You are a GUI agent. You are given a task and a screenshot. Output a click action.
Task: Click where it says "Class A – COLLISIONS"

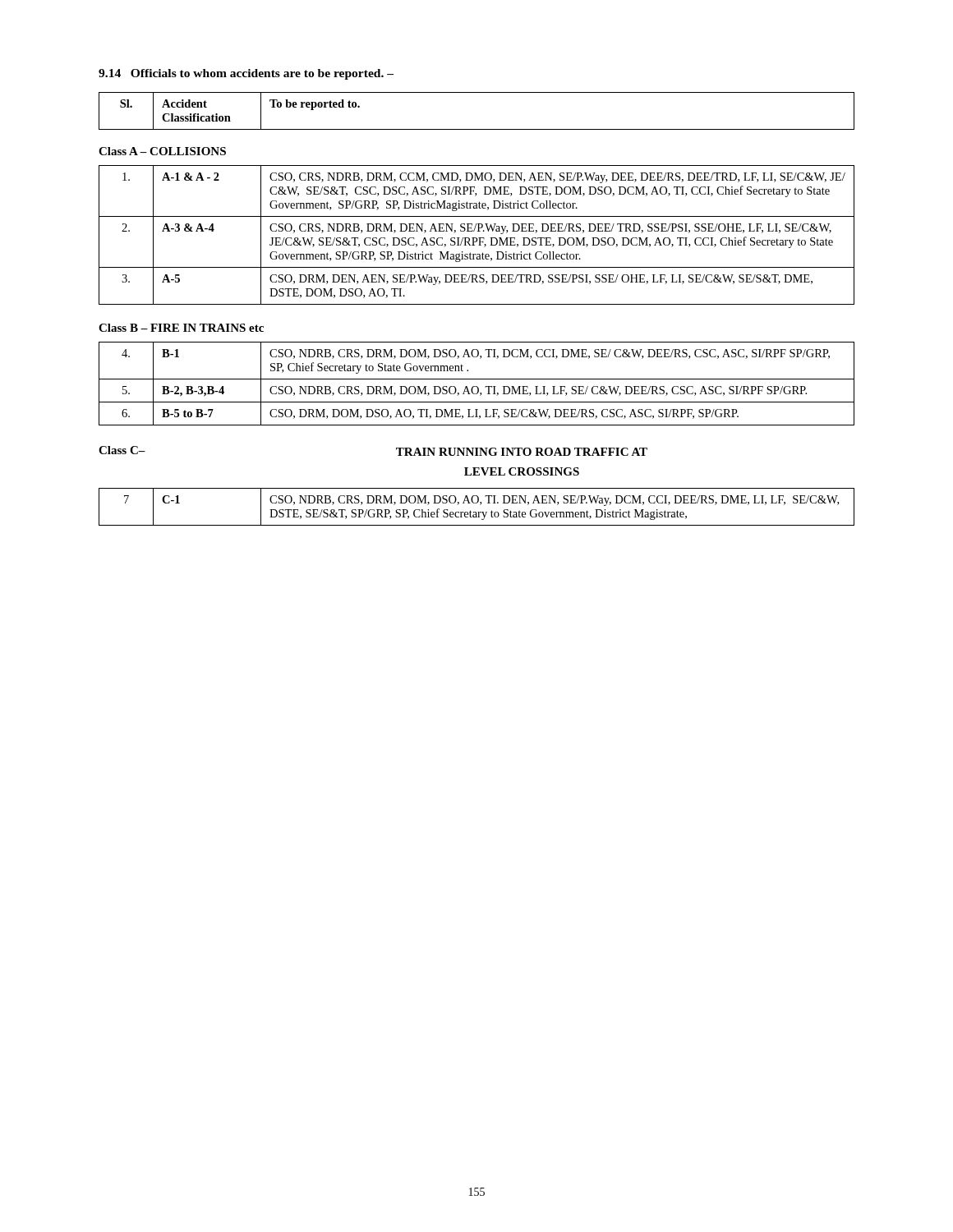click(162, 151)
